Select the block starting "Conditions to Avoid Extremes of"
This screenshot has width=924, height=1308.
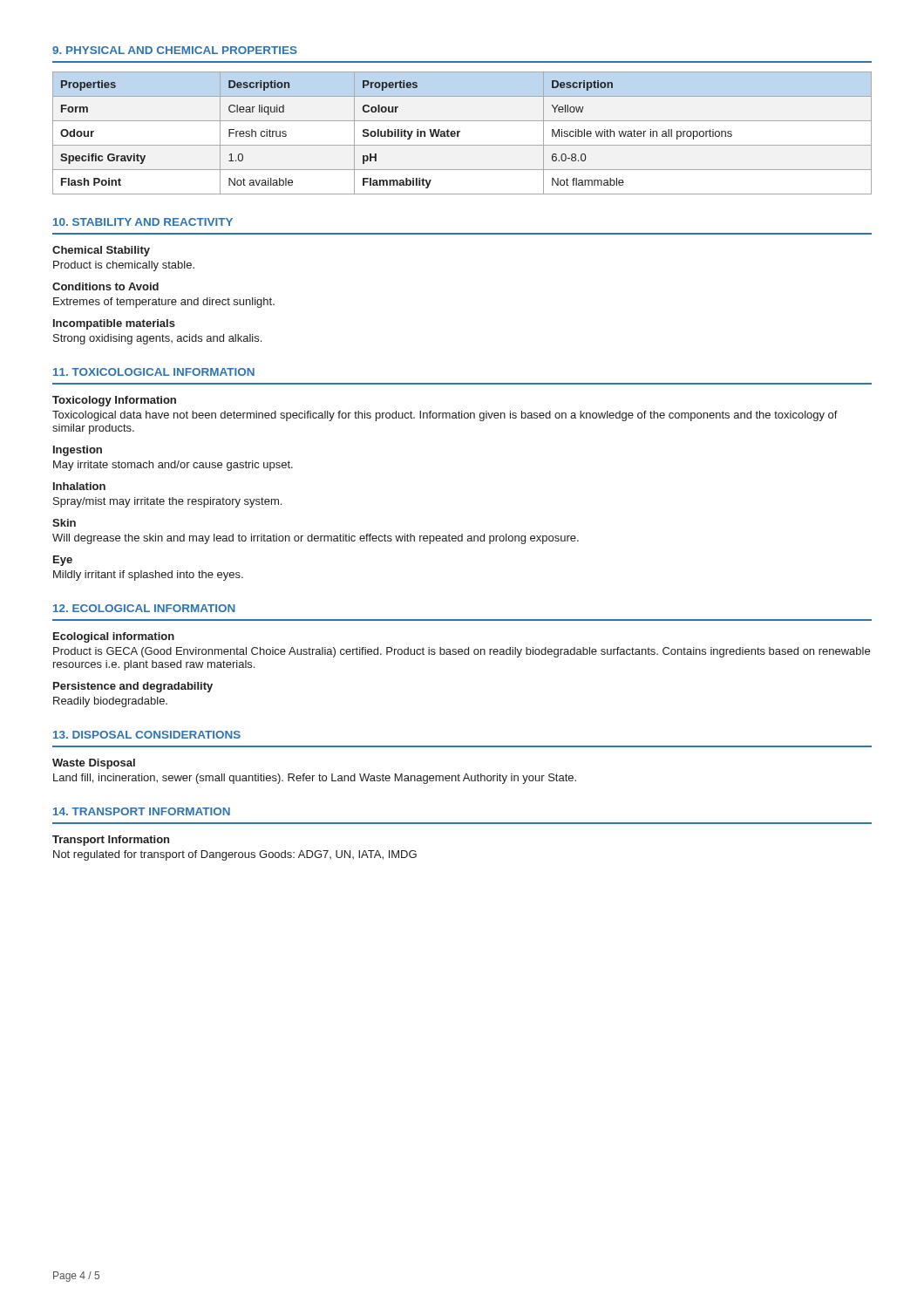click(x=105, y=286)
